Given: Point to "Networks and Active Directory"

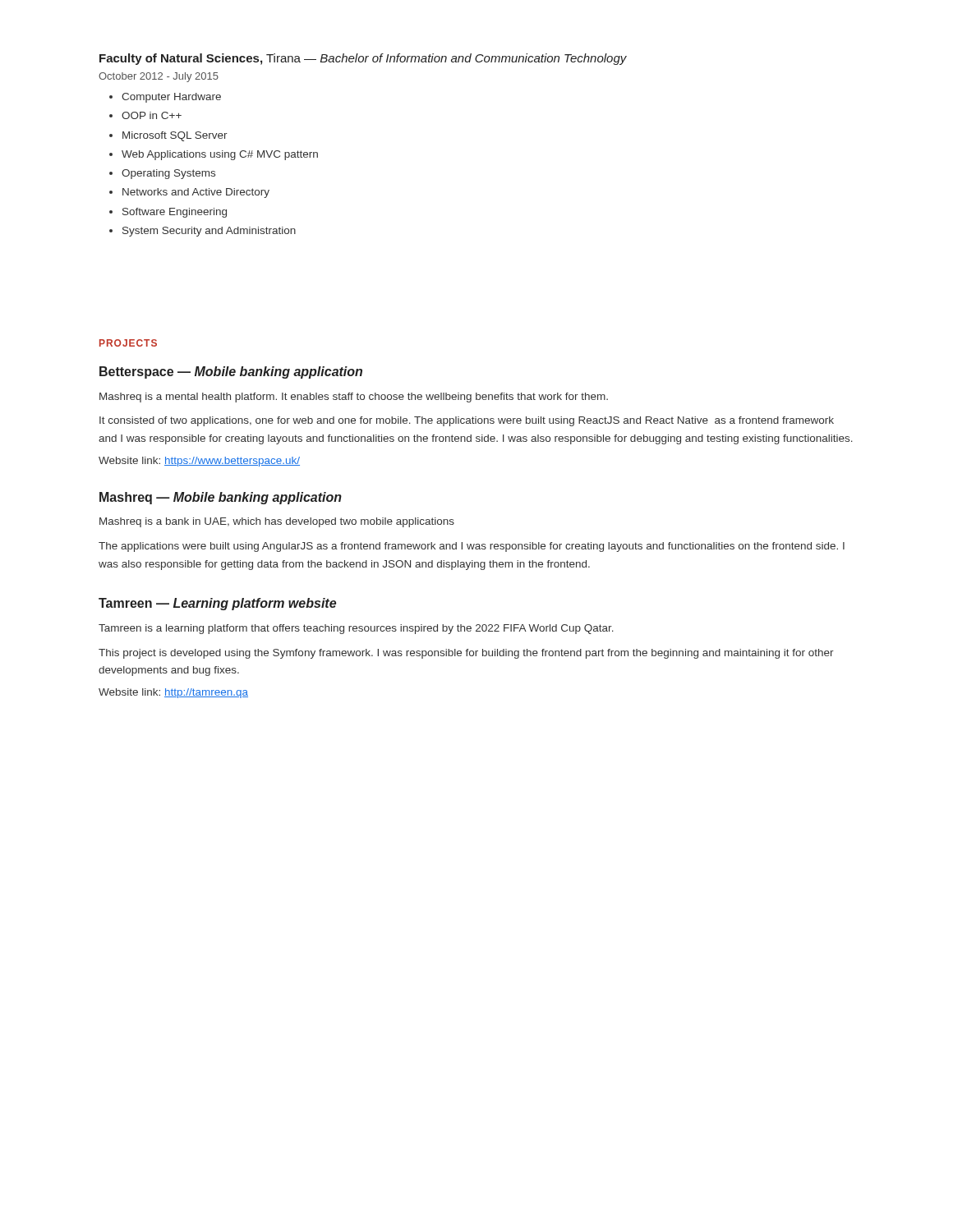Looking at the screenshot, I should 196,192.
